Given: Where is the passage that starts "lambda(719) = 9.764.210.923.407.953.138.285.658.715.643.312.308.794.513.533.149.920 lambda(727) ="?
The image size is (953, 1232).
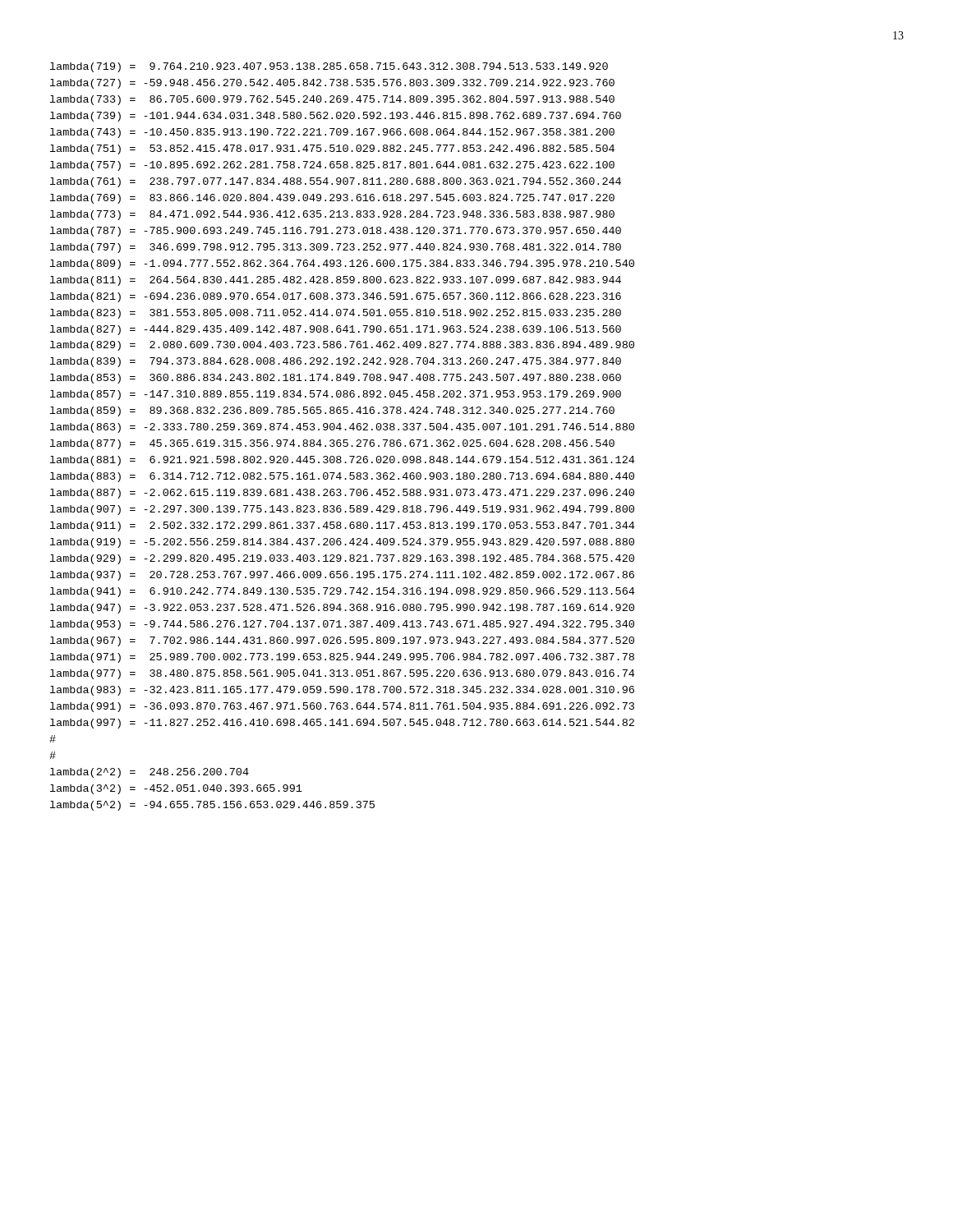Looking at the screenshot, I should coord(342,436).
